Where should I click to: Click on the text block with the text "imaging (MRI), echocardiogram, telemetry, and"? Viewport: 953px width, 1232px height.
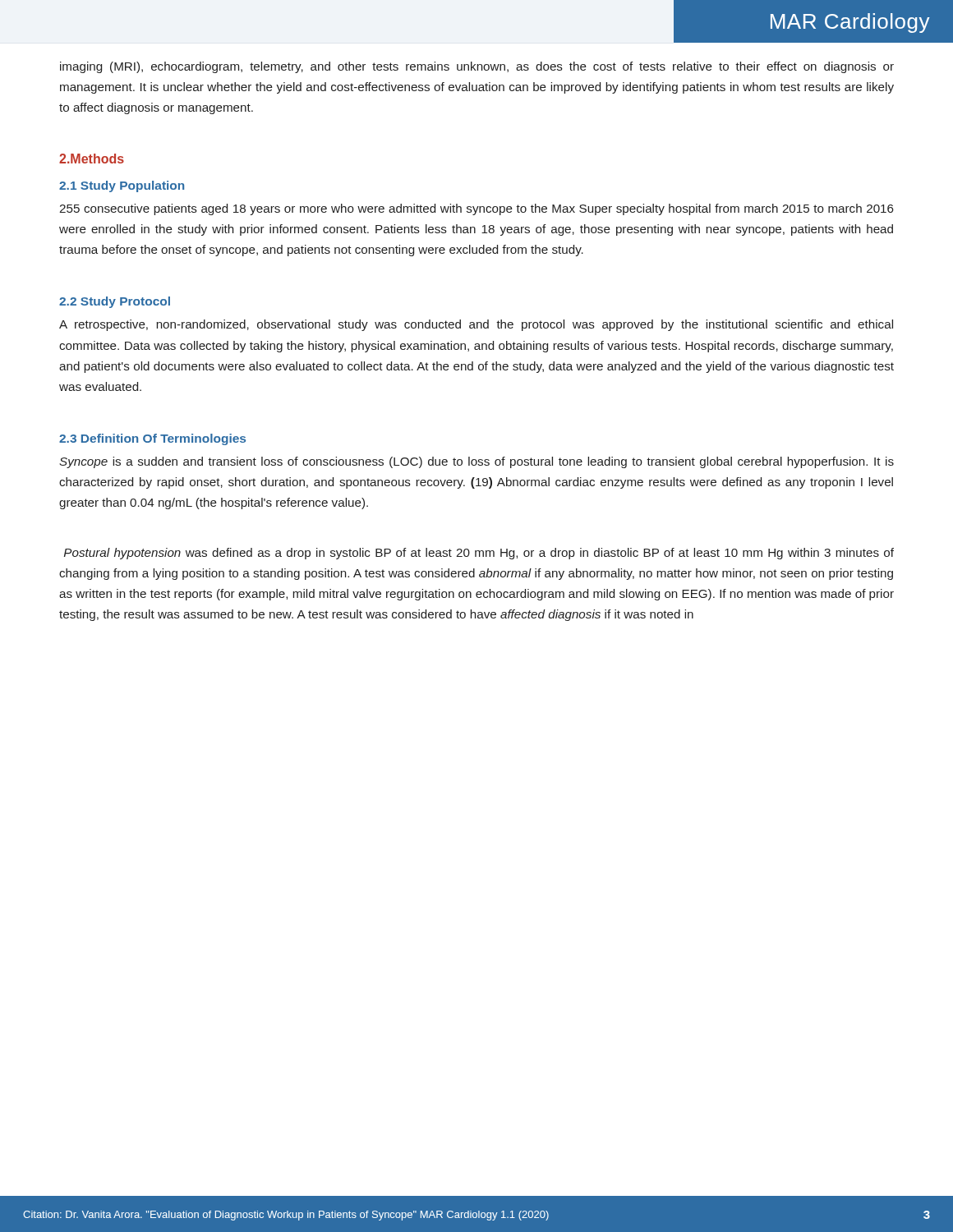point(476,87)
